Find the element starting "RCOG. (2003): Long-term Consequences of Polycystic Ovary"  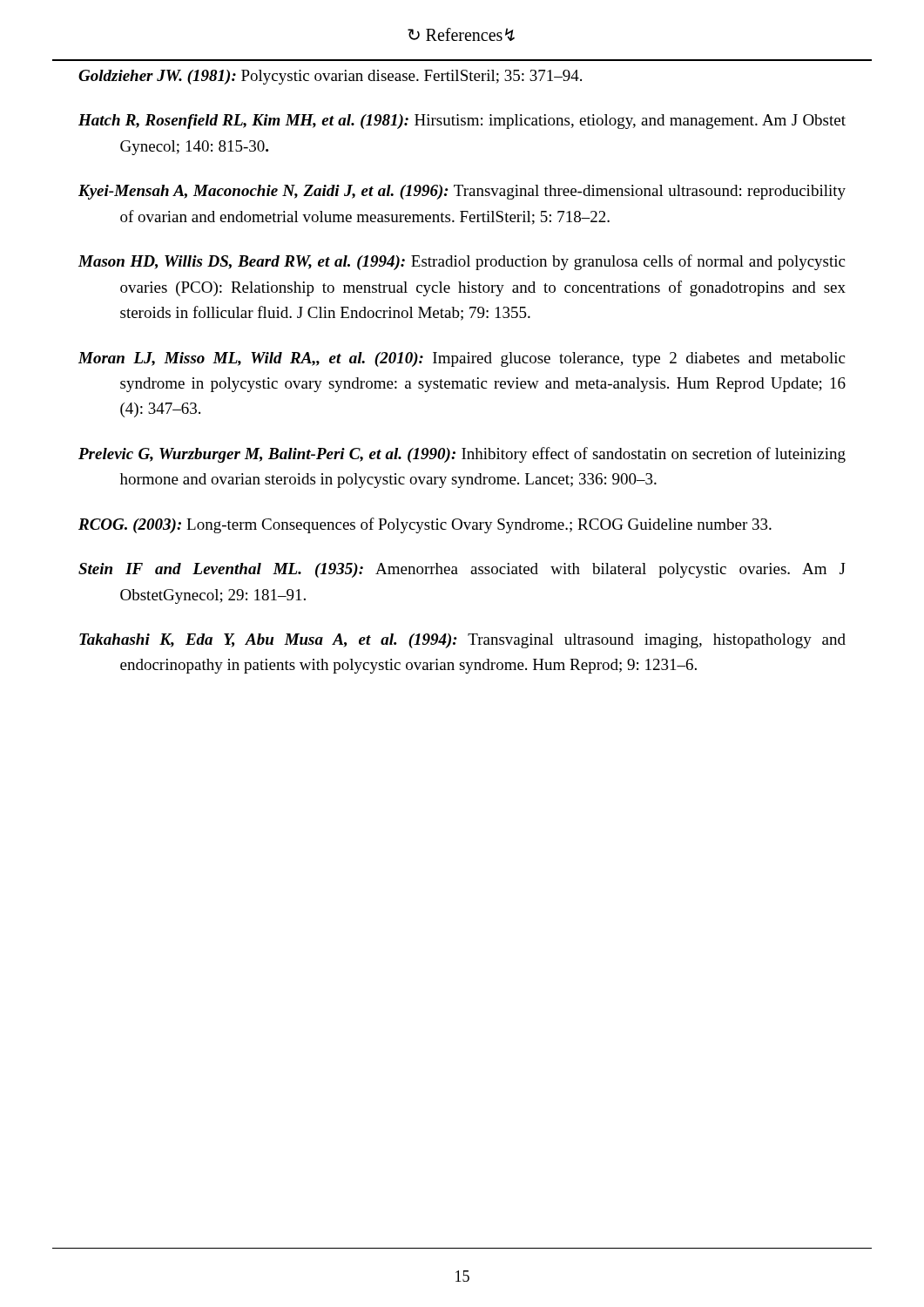pyautogui.click(x=425, y=524)
